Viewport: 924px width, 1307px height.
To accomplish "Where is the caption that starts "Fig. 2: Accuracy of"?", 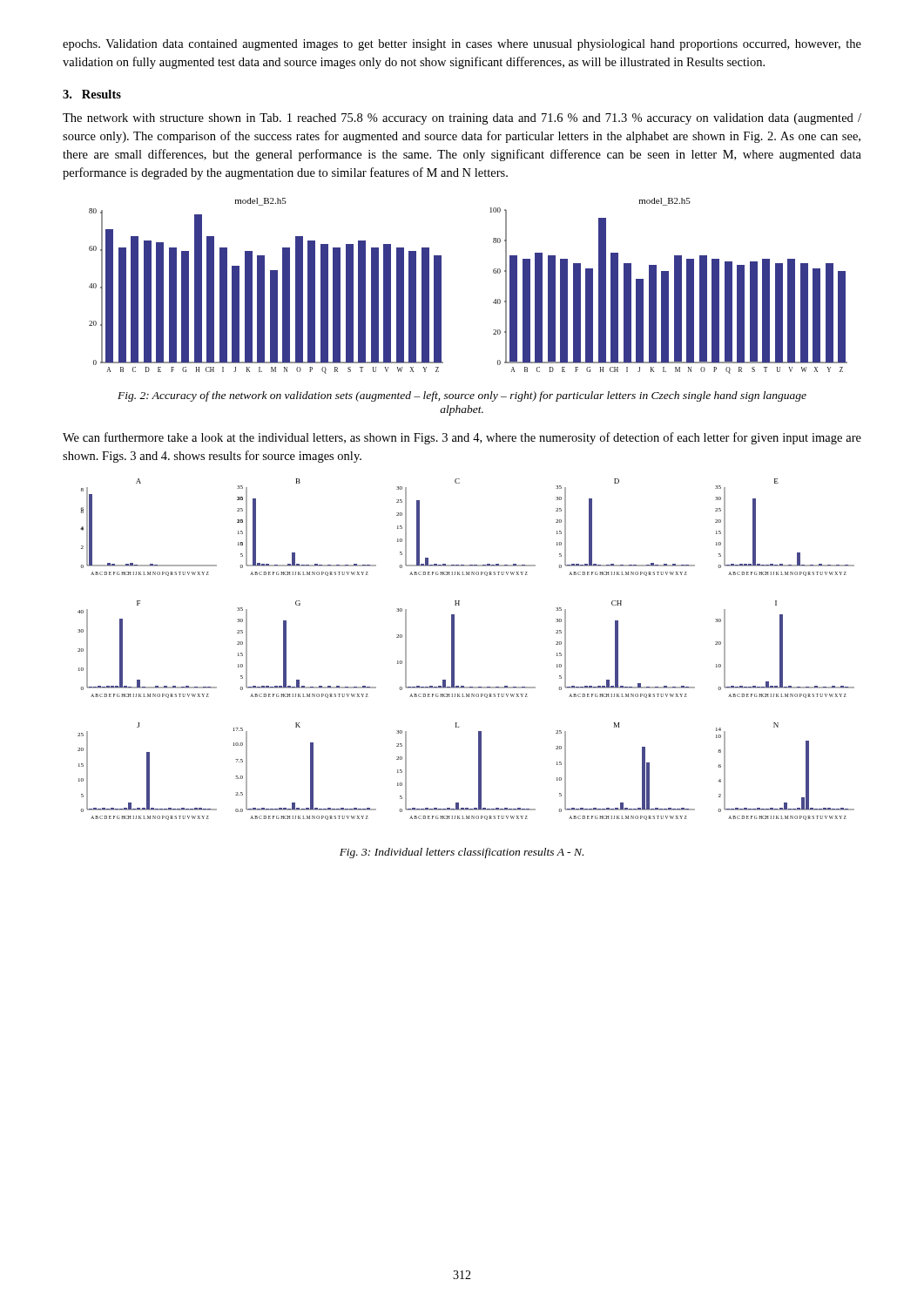I will click(462, 402).
